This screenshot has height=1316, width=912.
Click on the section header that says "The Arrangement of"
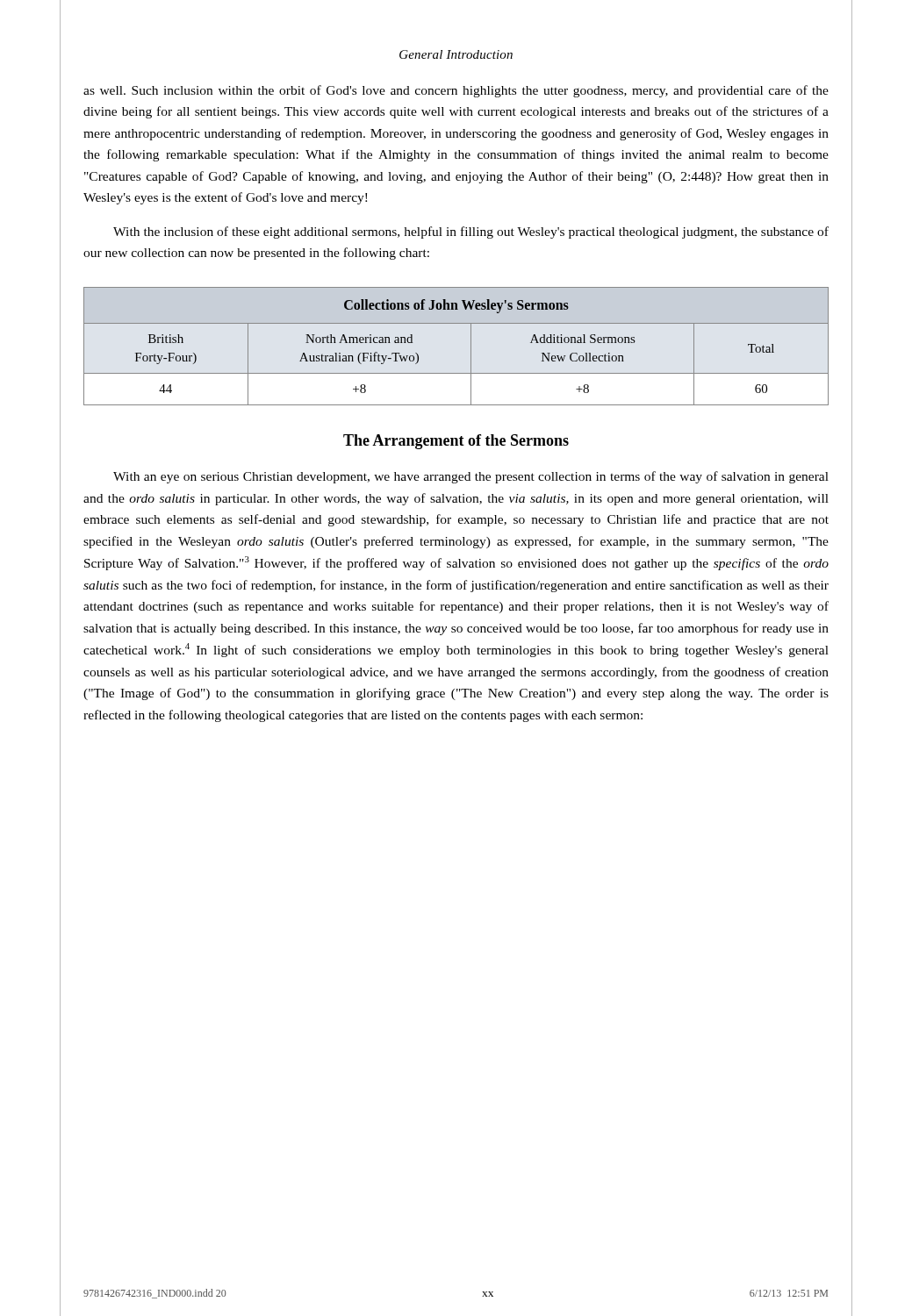(x=456, y=441)
